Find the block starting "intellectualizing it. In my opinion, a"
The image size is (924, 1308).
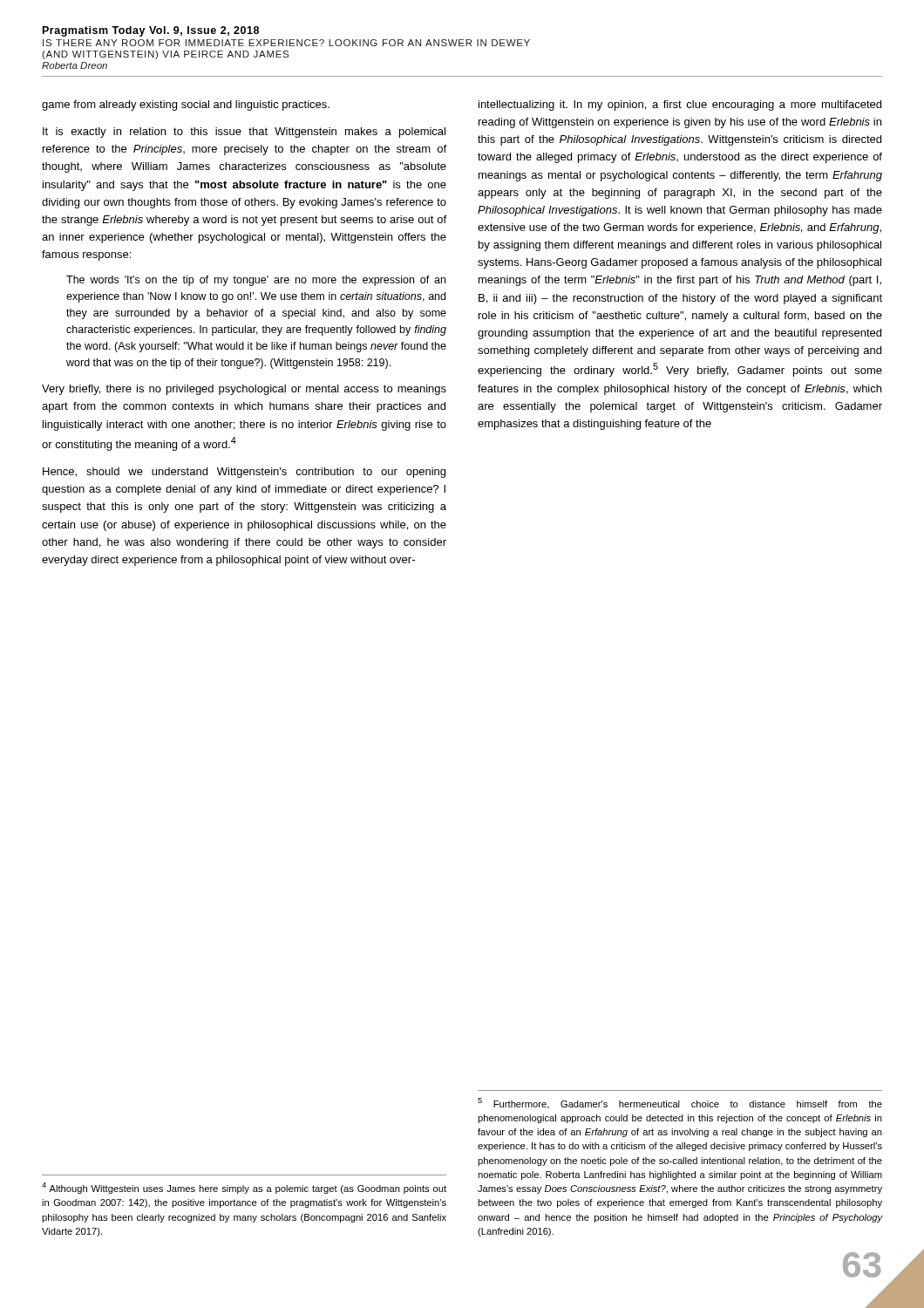pyautogui.click(x=680, y=264)
